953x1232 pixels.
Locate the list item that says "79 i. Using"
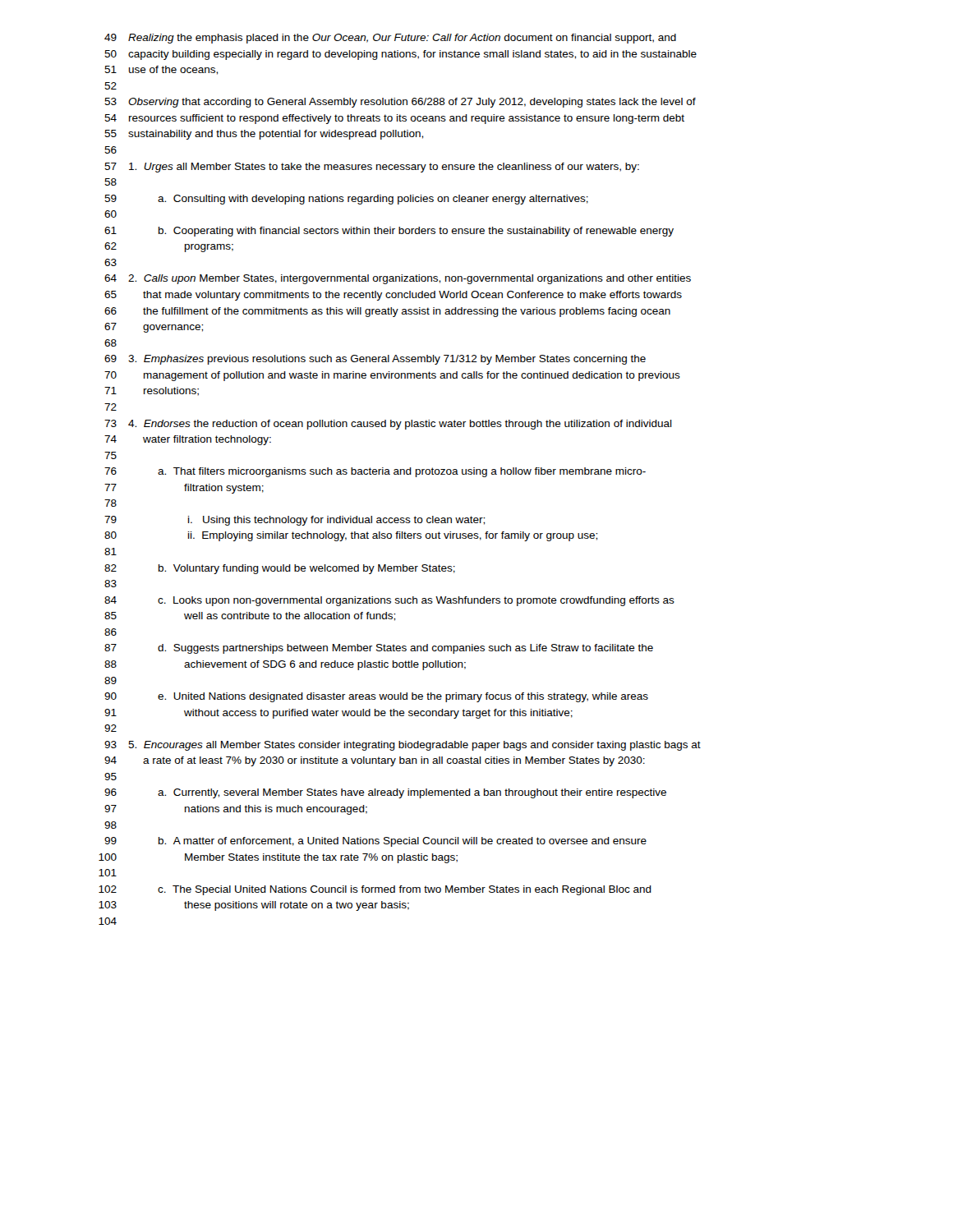pyautogui.click(x=467, y=520)
